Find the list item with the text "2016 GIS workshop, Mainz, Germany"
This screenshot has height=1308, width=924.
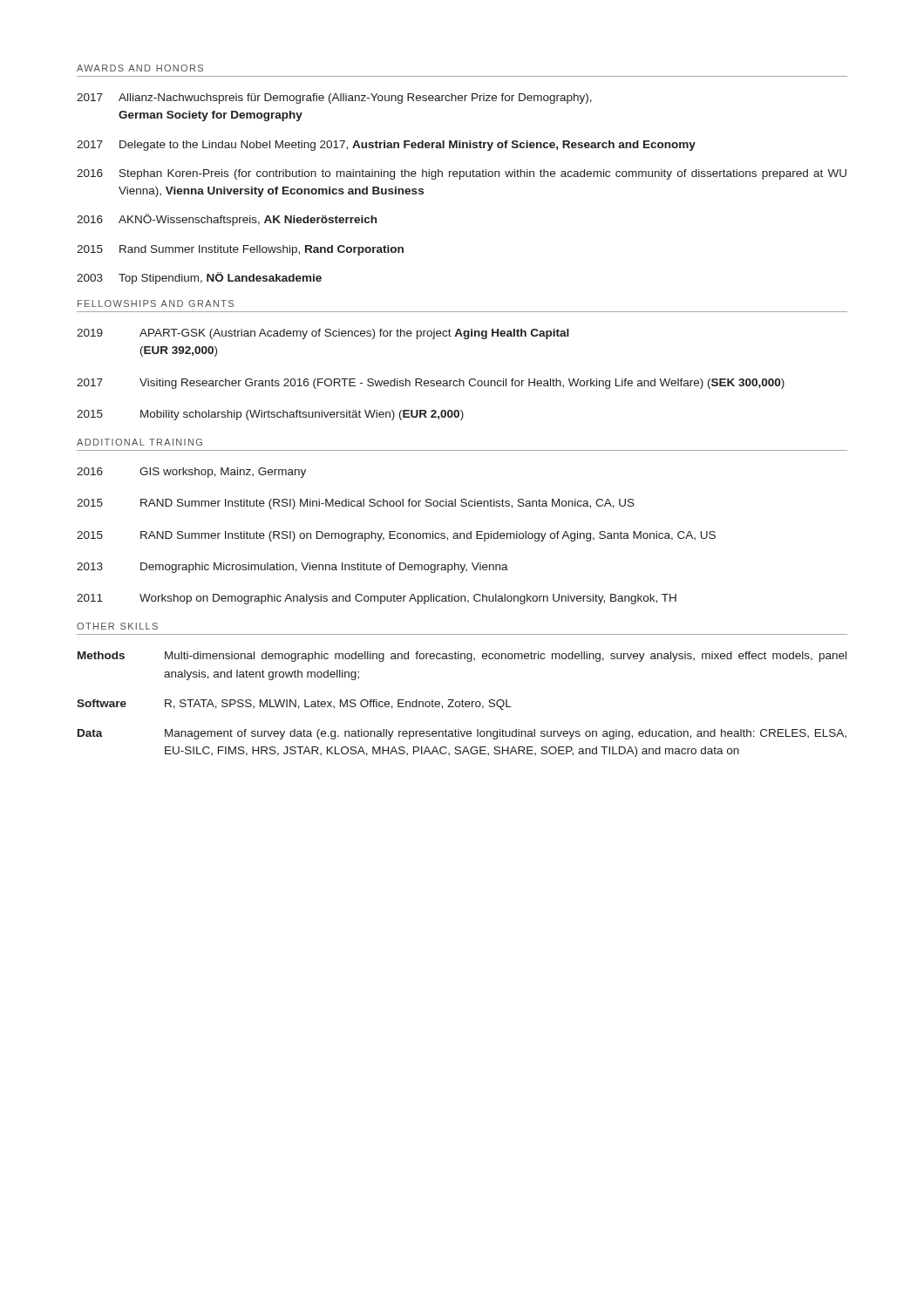191,473
